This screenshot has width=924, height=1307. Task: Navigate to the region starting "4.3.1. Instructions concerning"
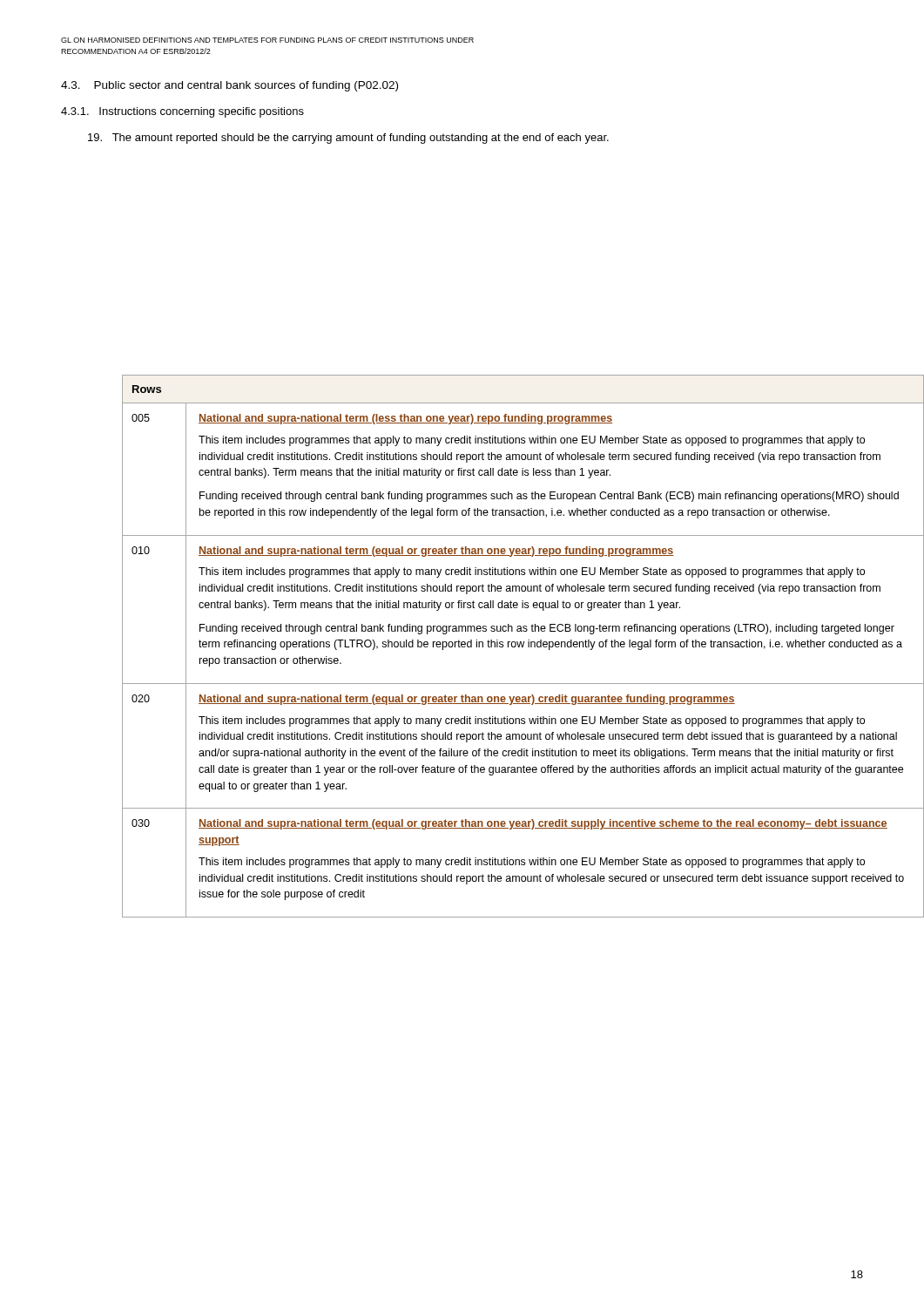(x=182, y=111)
